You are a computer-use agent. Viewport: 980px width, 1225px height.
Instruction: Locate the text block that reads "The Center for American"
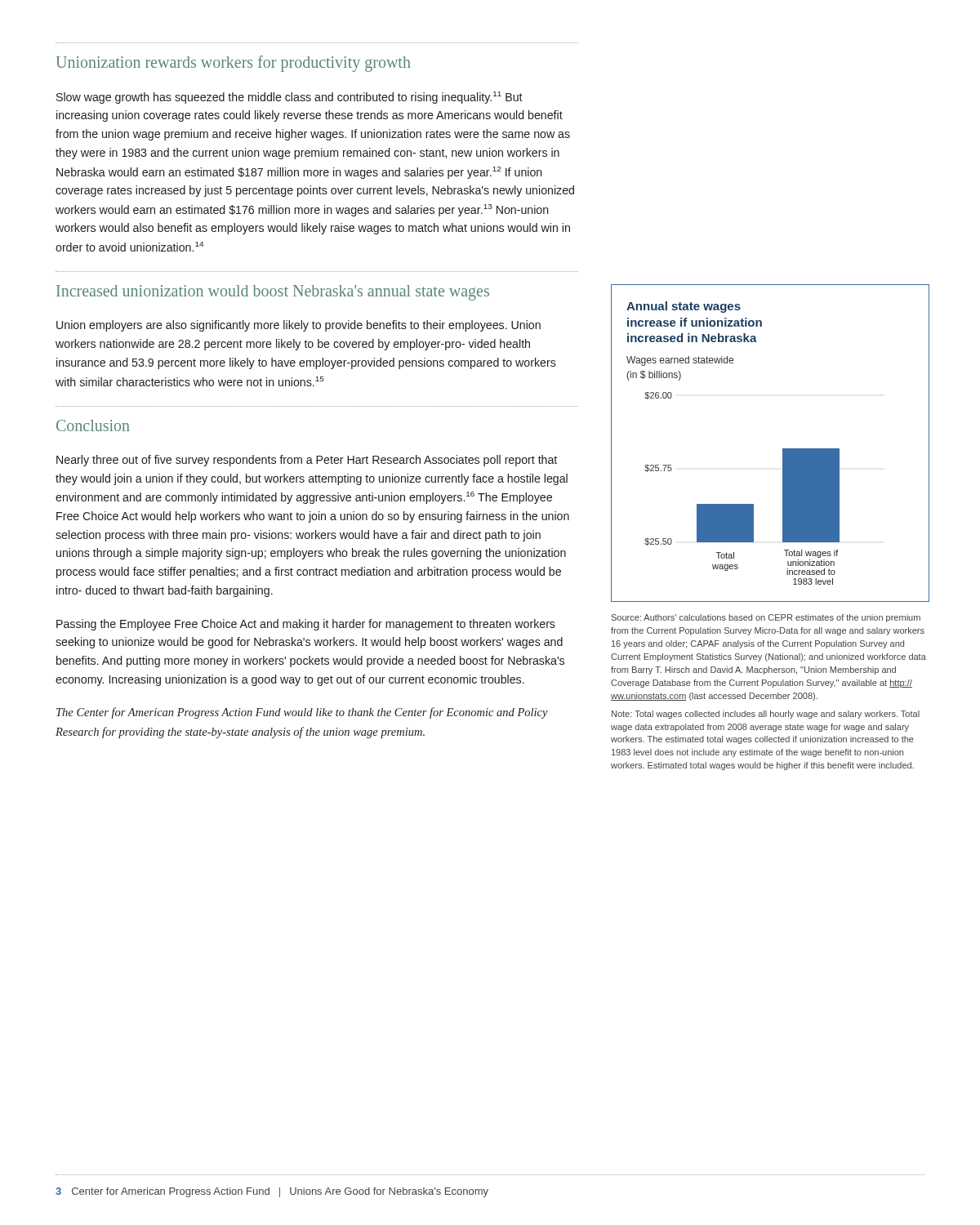tap(317, 722)
